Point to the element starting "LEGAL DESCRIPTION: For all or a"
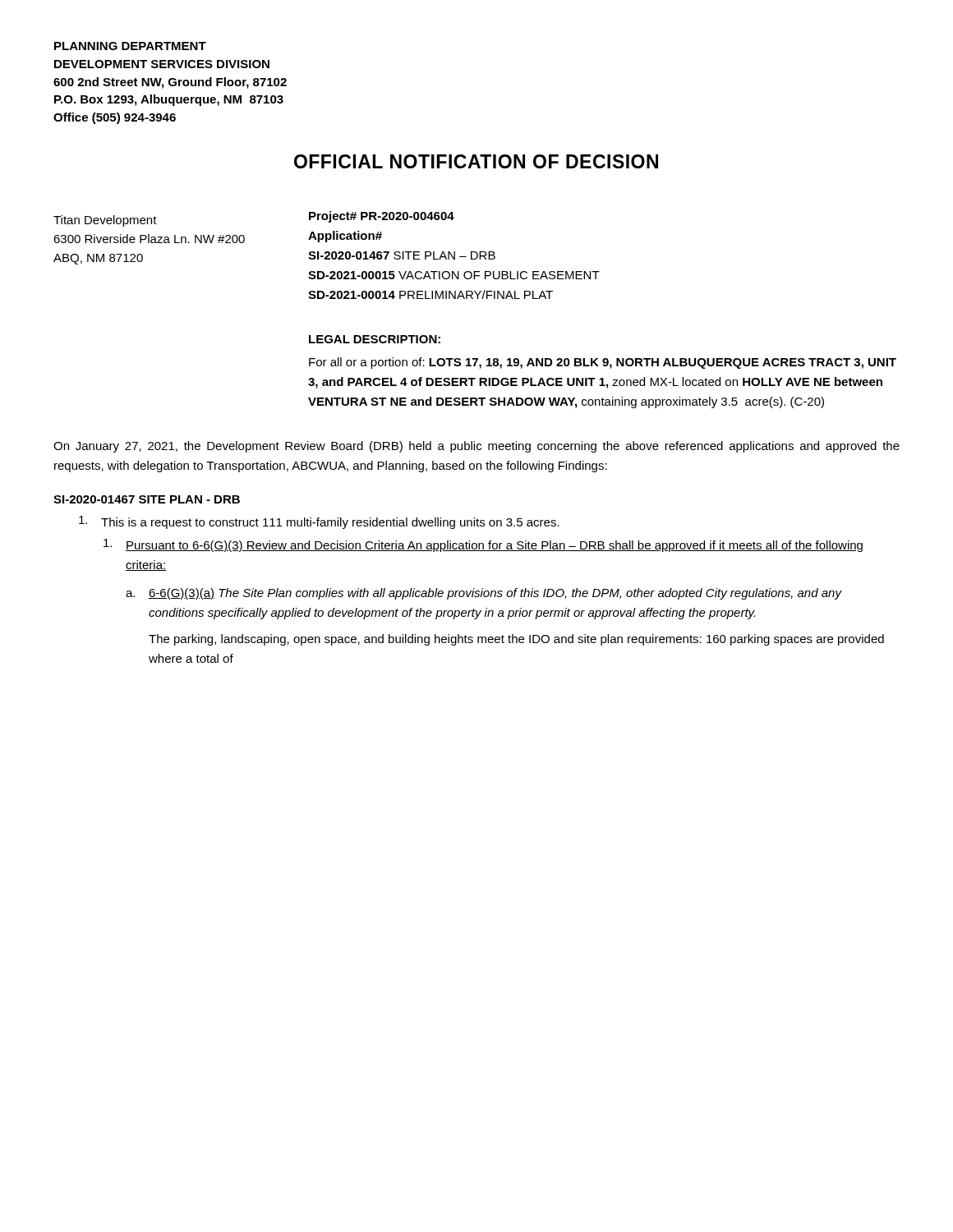This screenshot has height=1232, width=953. tap(604, 369)
